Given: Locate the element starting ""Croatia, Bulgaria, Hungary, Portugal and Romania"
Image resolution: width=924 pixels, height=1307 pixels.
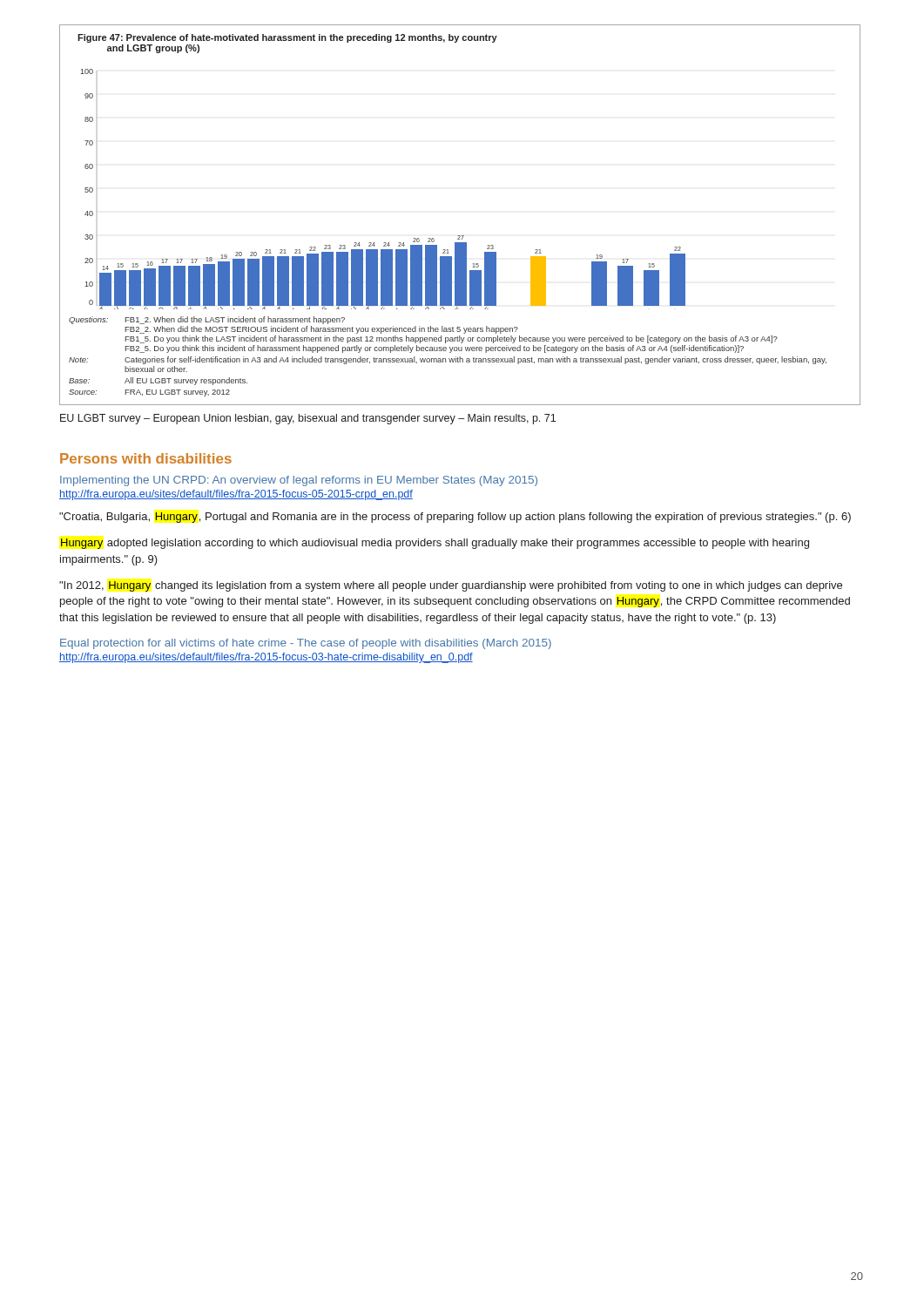Looking at the screenshot, I should click(x=455, y=516).
